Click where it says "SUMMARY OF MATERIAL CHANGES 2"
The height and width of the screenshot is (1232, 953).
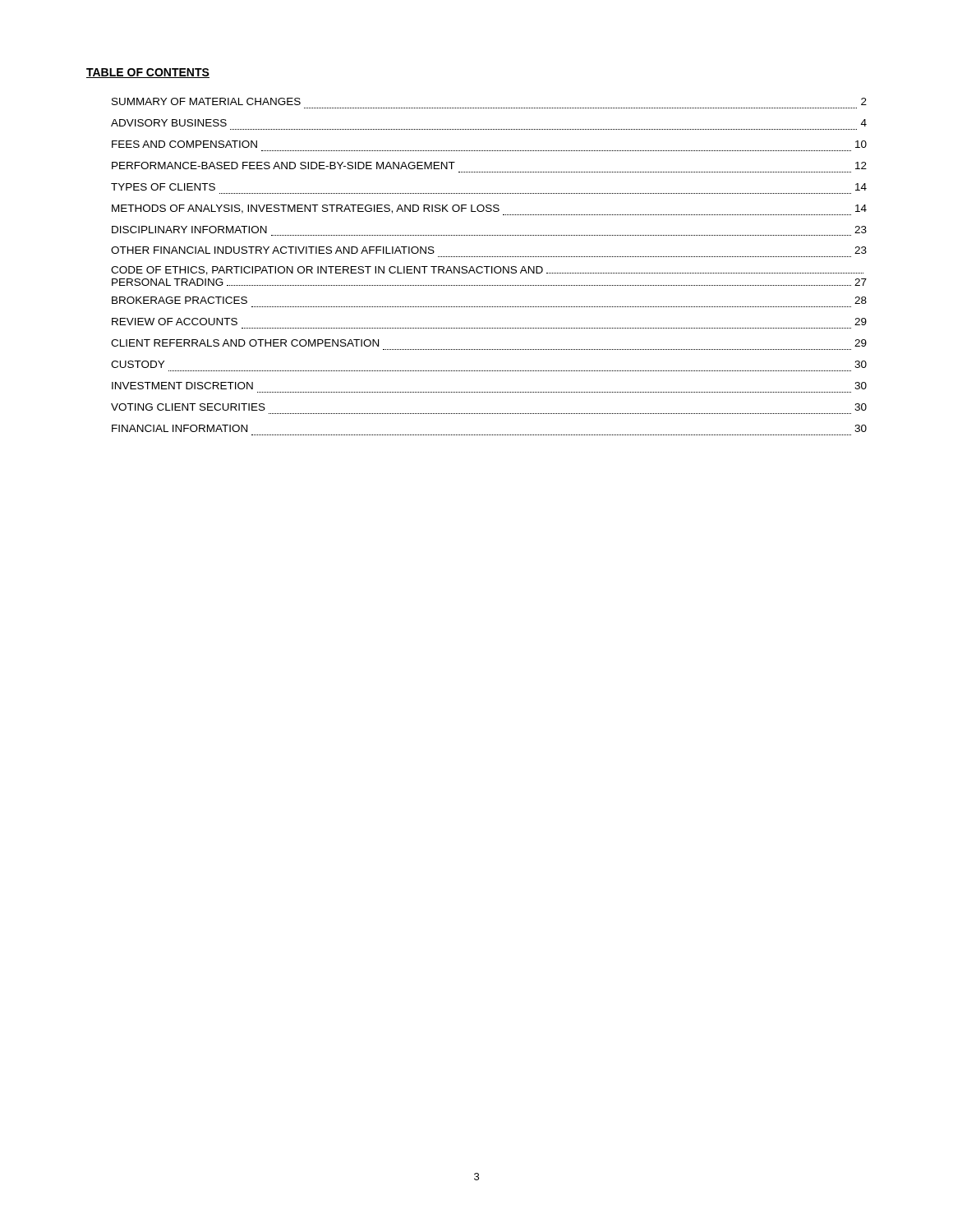pyautogui.click(x=489, y=102)
